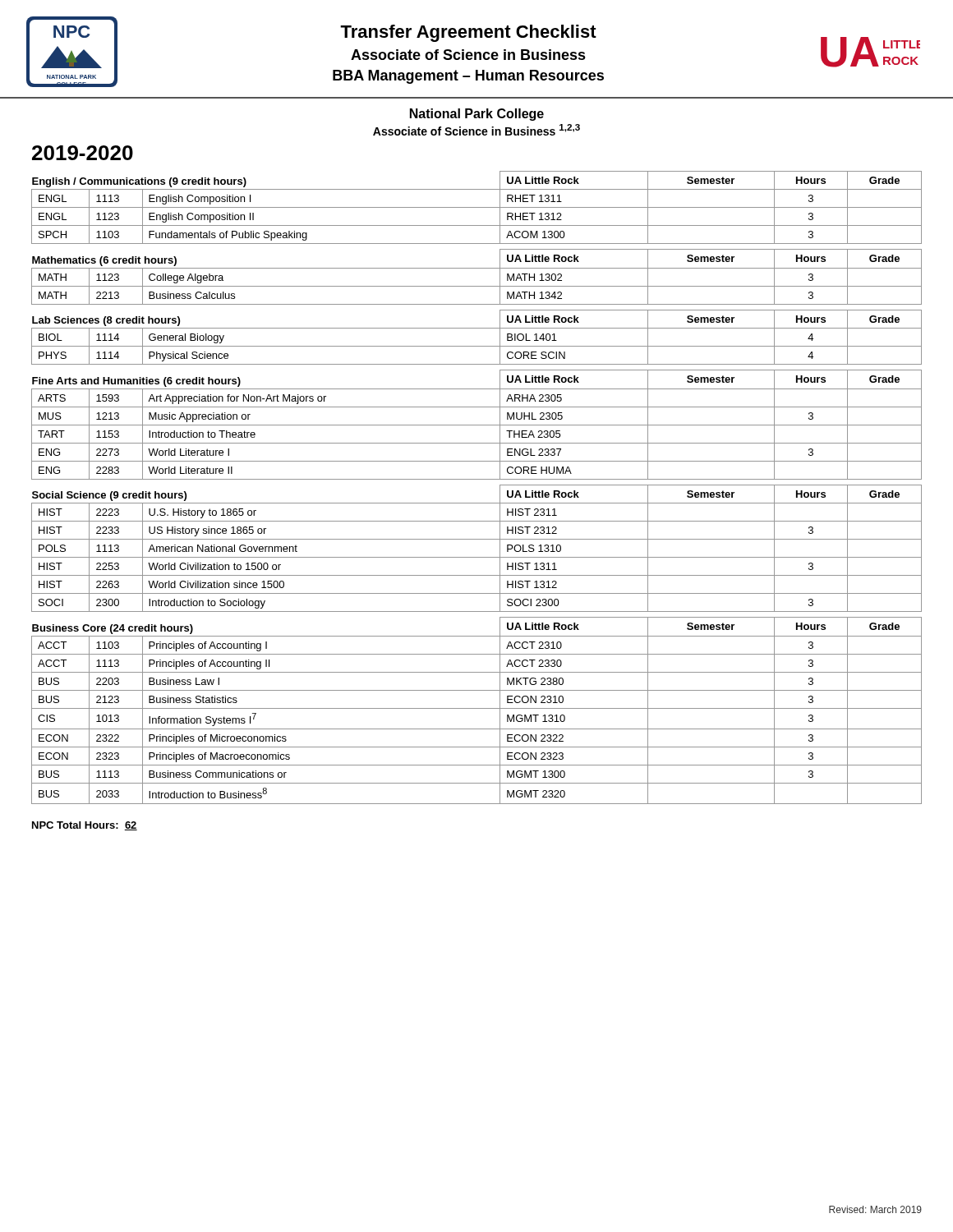Image resolution: width=953 pixels, height=1232 pixels.
Task: Select the table that reads "Lab Sciences (8 credit"
Action: coord(476,337)
